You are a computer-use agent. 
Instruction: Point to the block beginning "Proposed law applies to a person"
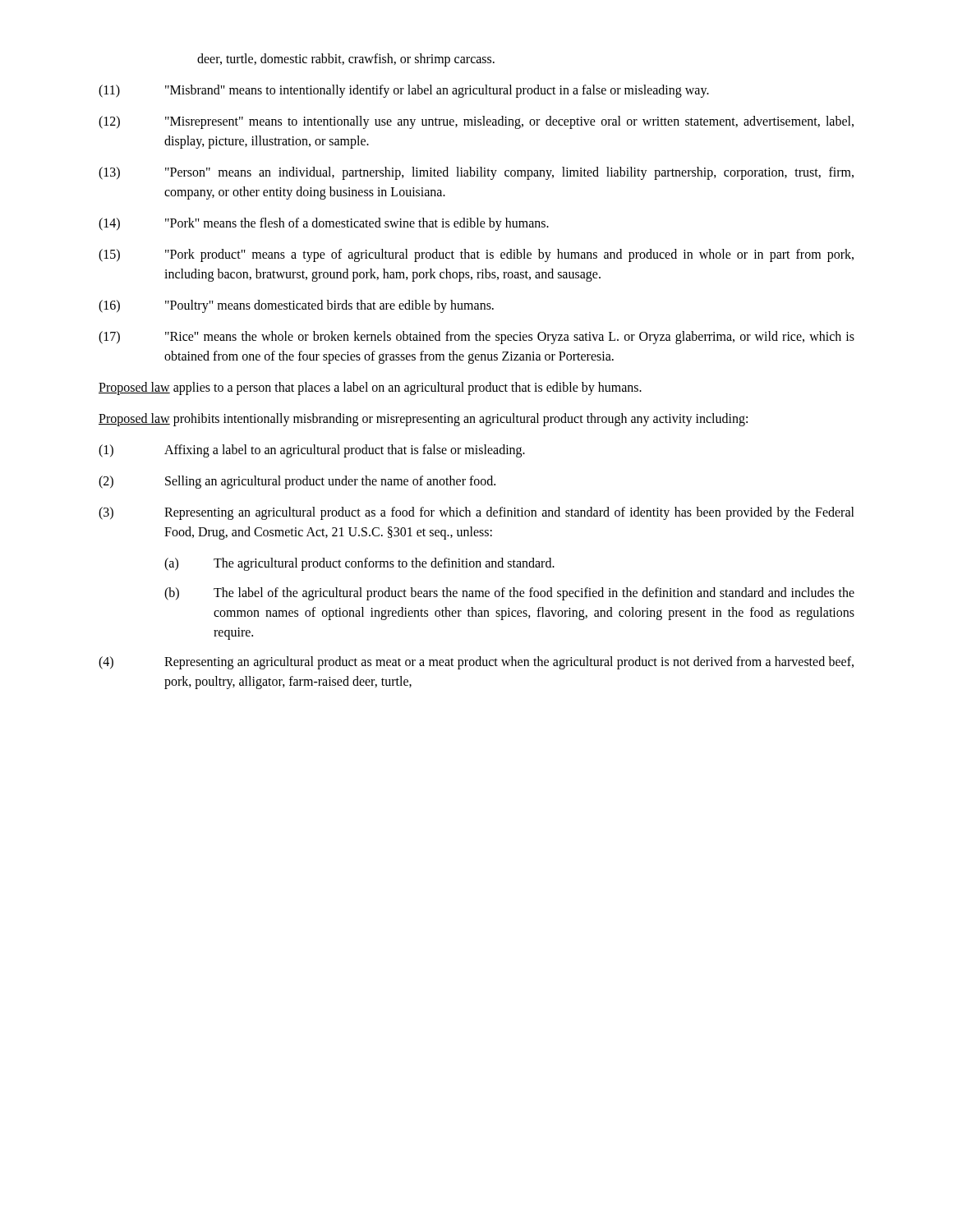point(370,387)
